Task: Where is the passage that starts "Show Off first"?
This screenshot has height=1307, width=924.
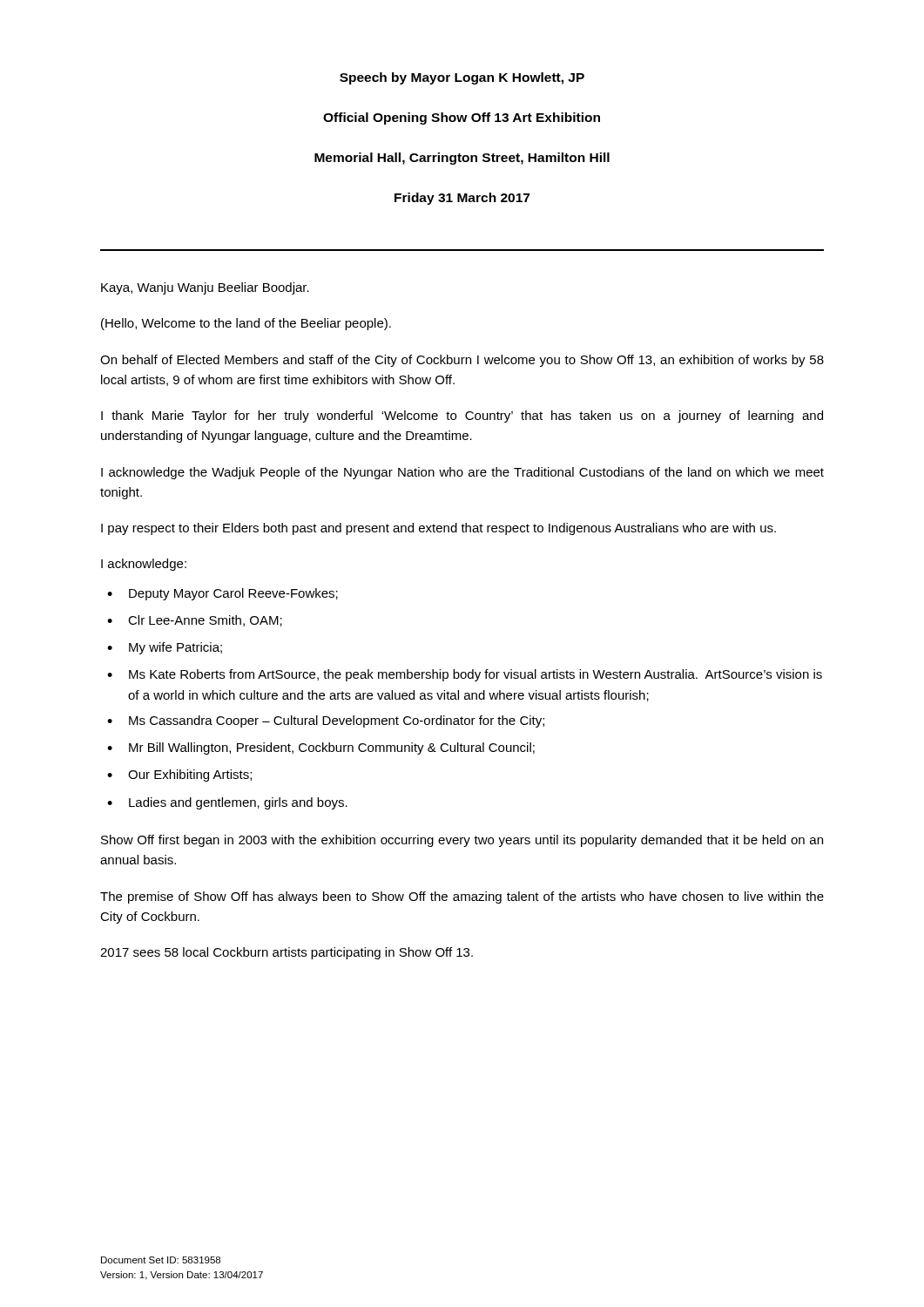Action: [x=462, y=850]
